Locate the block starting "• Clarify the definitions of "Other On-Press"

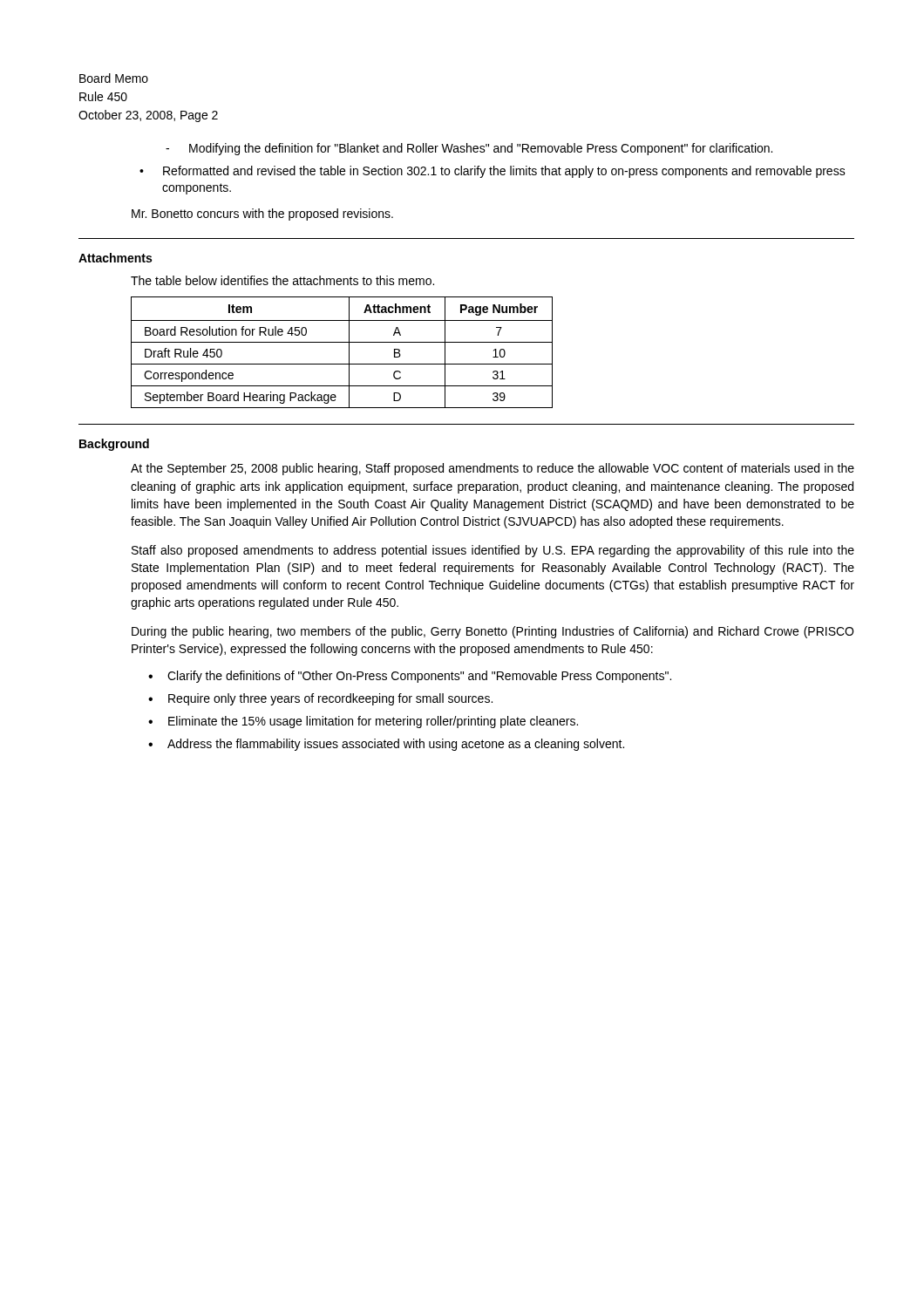[x=410, y=677]
